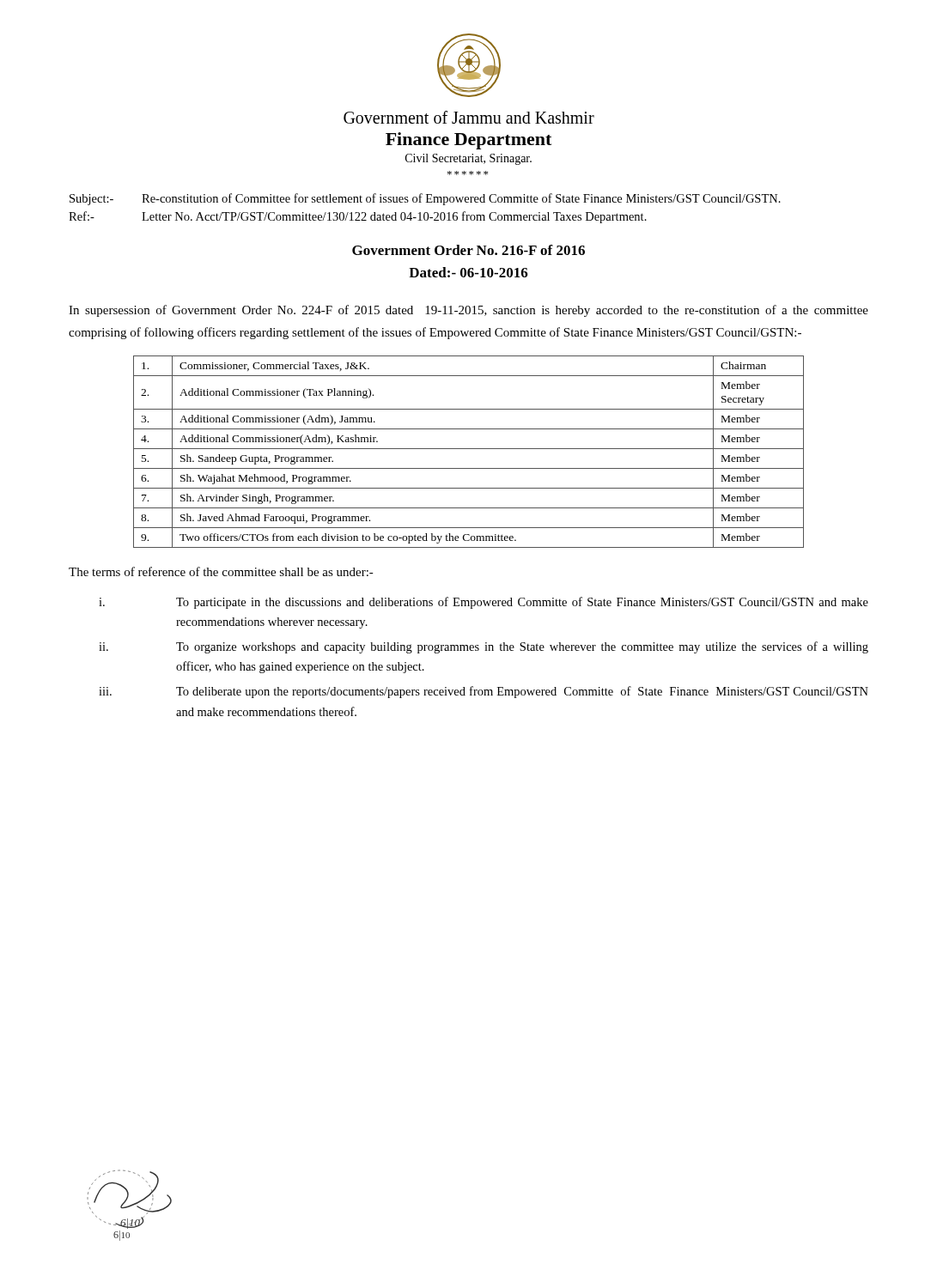Viewport: 937px width, 1288px height.
Task: Find "Government of Jammu and Kashmir" on this page
Action: coord(468,118)
